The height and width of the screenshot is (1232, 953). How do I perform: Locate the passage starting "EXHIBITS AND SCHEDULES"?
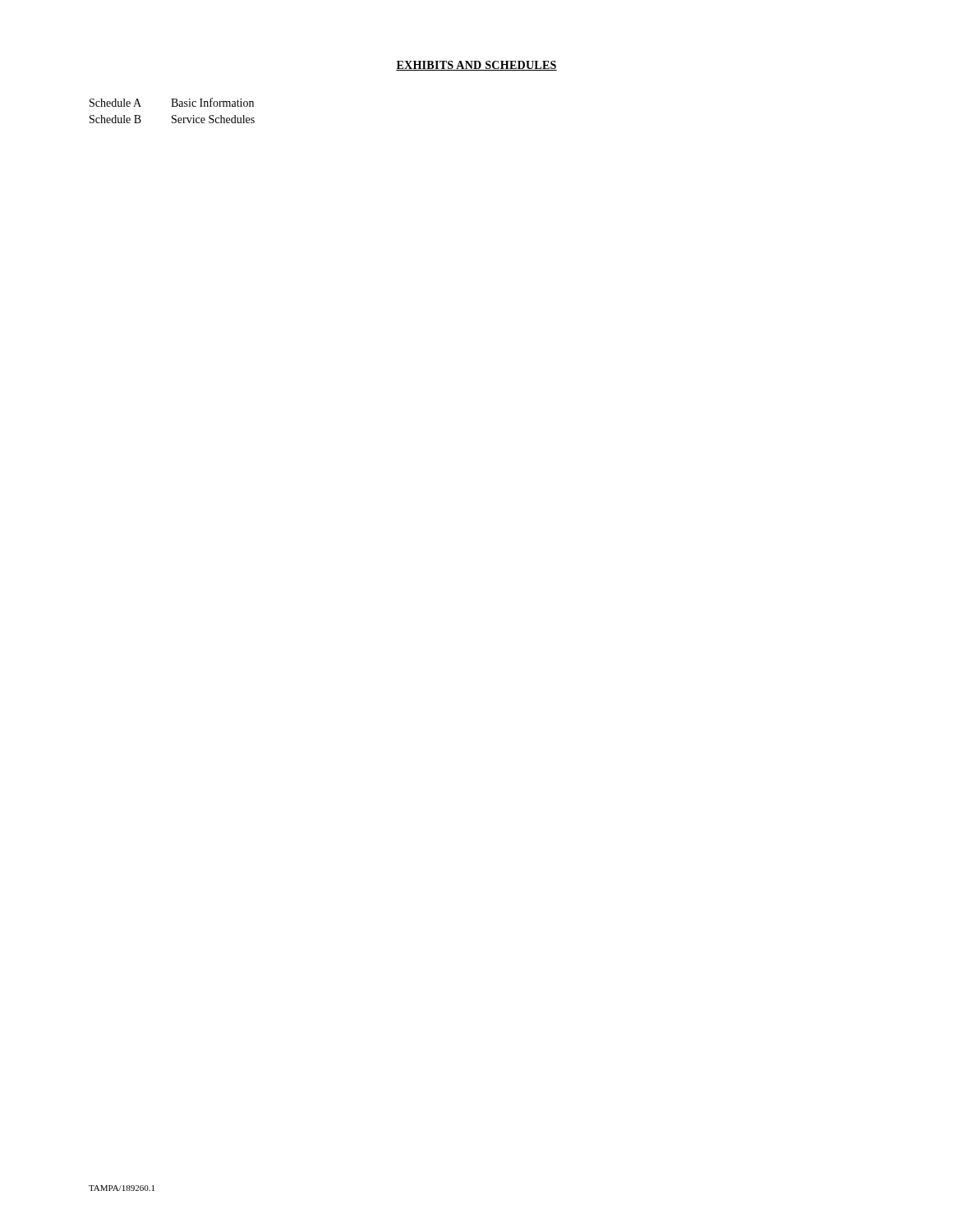click(476, 65)
